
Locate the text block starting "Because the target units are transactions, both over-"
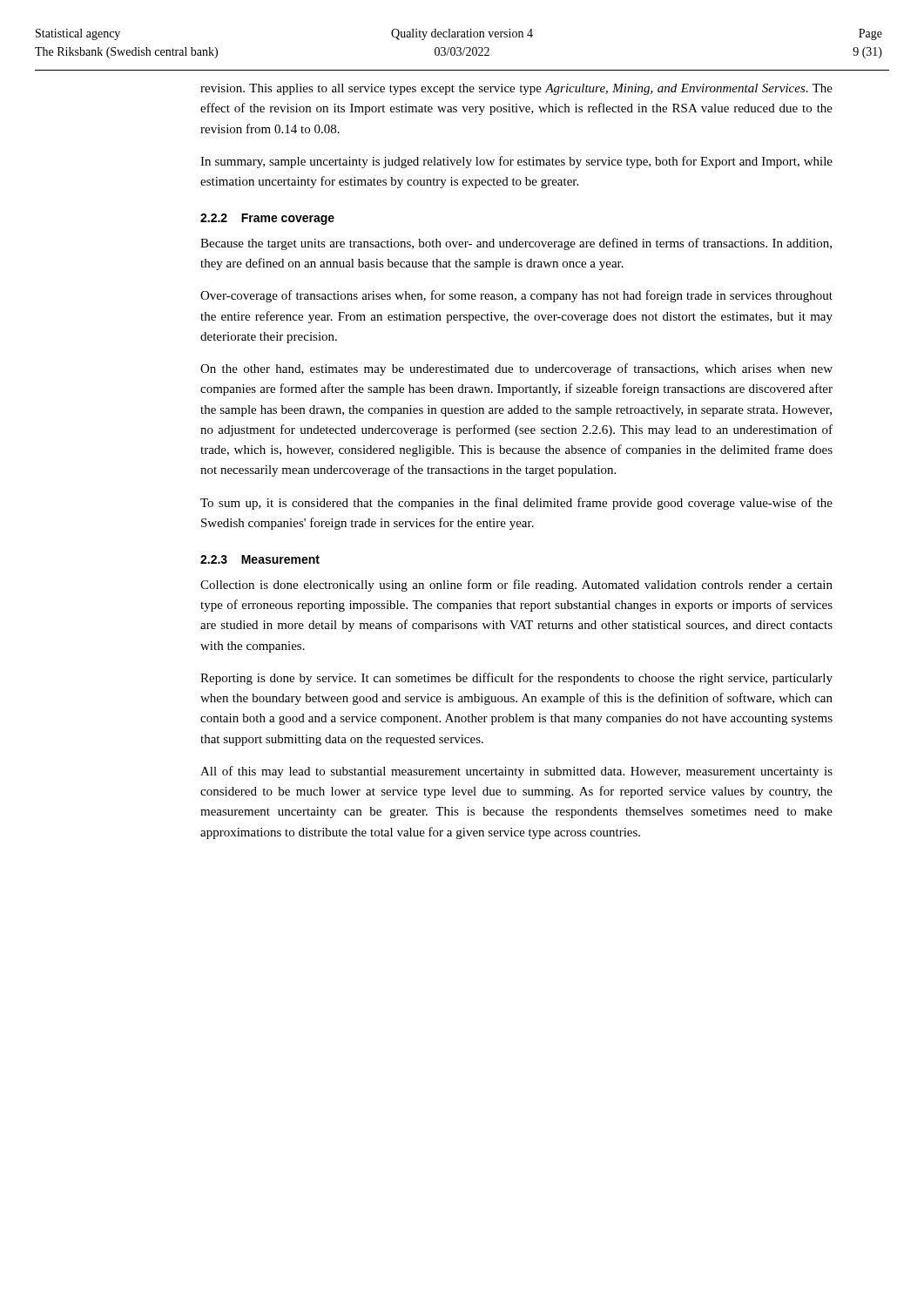coord(516,253)
